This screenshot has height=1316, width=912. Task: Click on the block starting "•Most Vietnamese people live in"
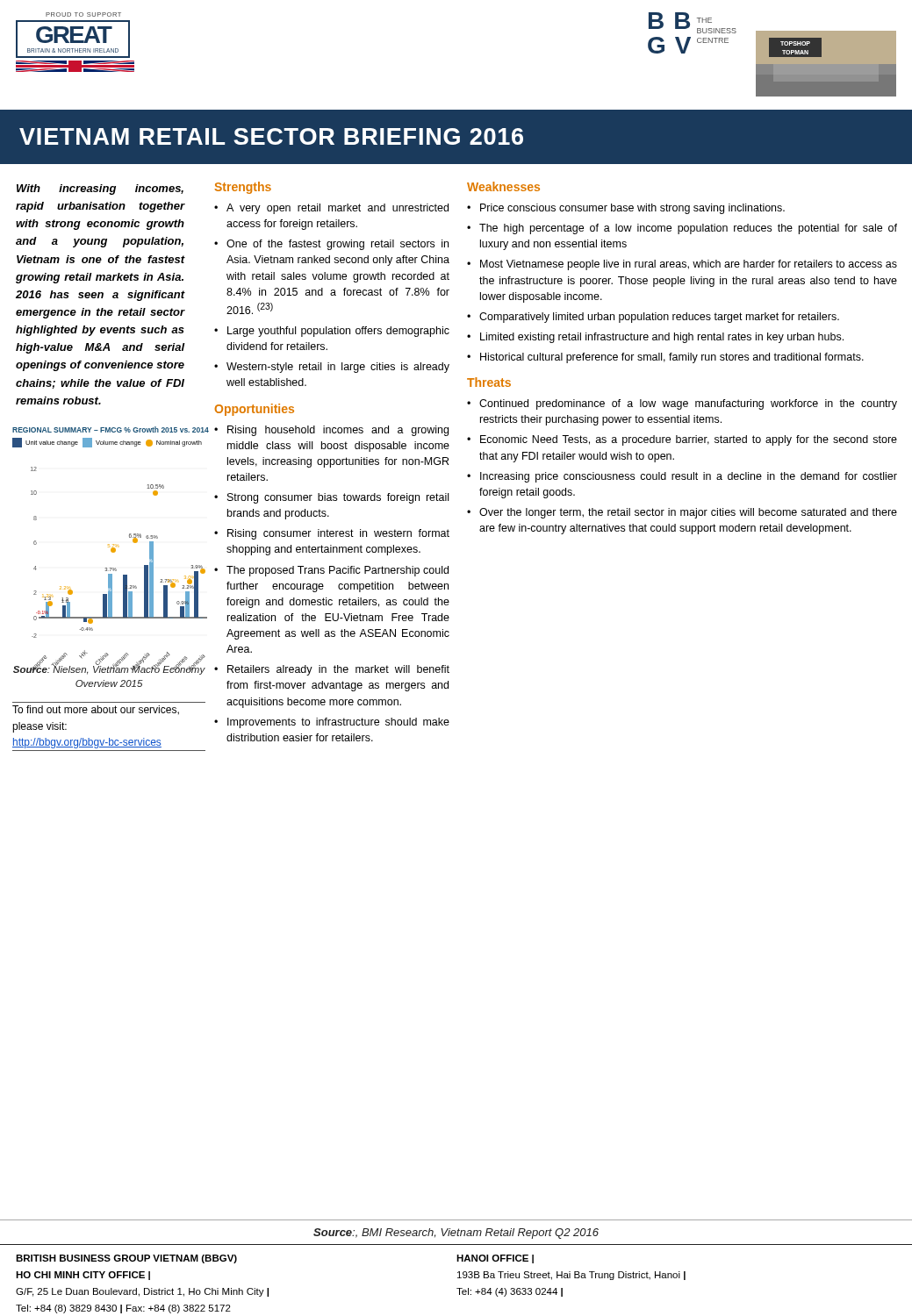[682, 279]
